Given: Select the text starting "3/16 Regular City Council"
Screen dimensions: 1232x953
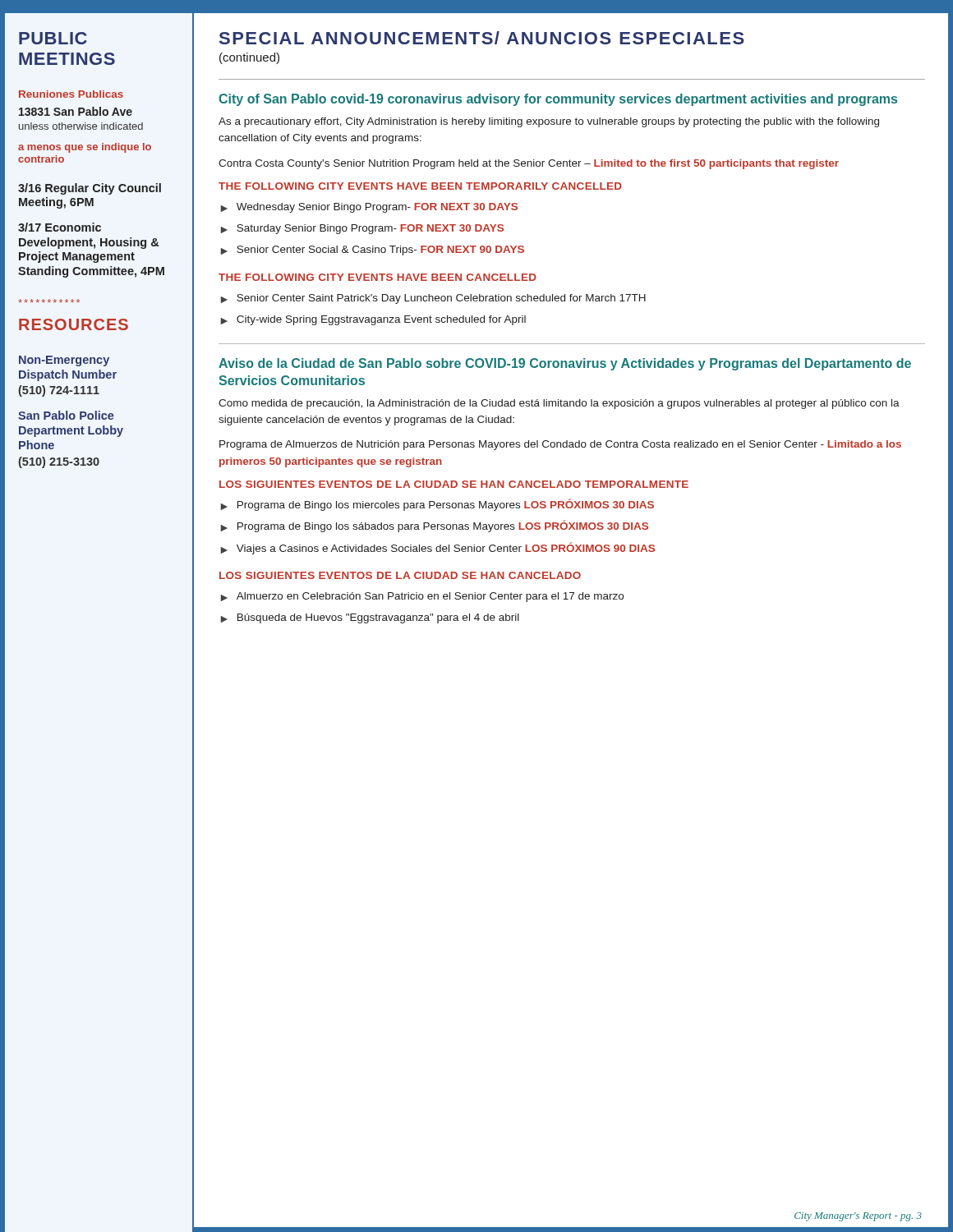Looking at the screenshot, I should coord(99,195).
